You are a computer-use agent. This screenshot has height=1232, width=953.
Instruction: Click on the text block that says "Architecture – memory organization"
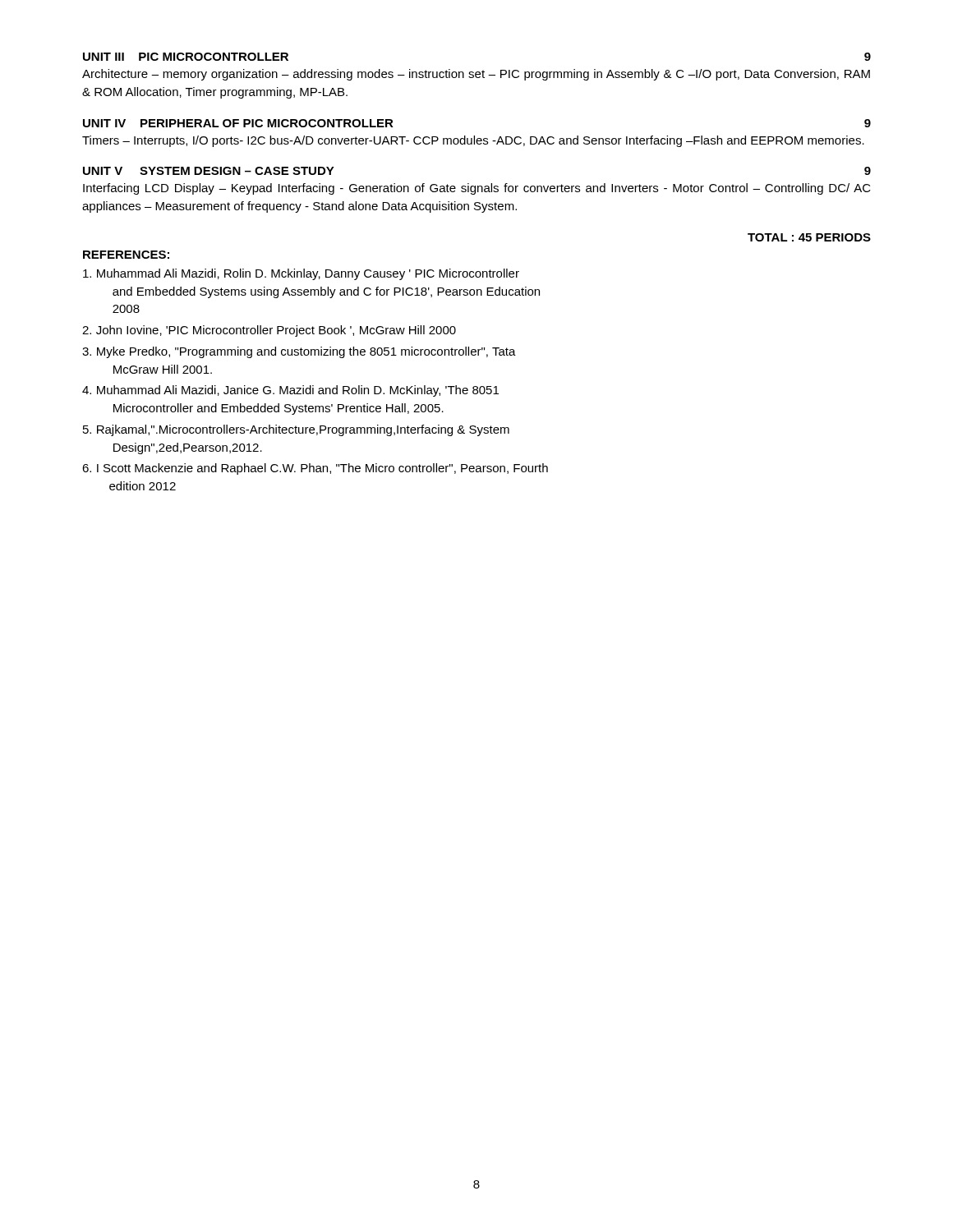(476, 82)
